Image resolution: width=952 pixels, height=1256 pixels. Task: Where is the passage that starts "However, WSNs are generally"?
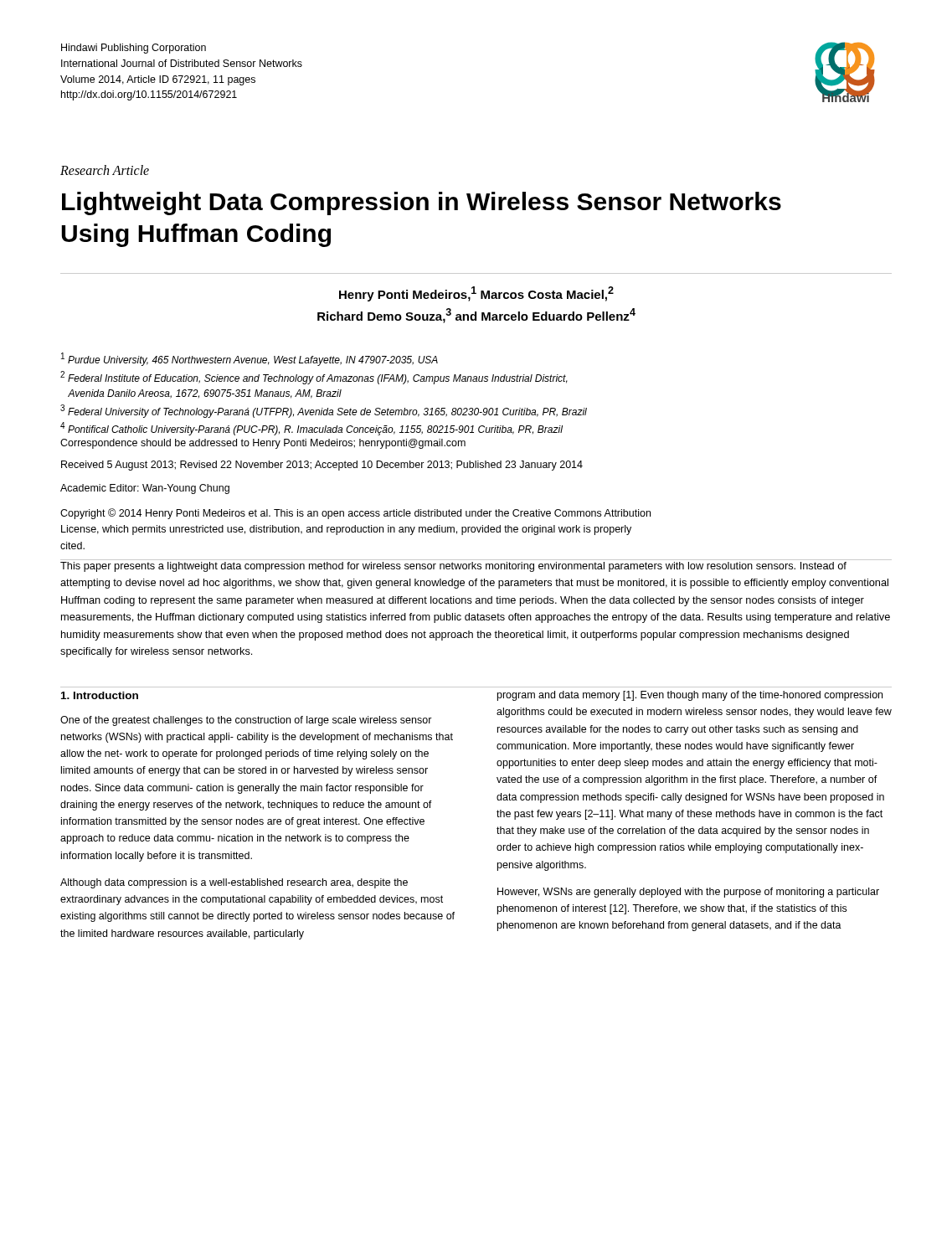[688, 909]
